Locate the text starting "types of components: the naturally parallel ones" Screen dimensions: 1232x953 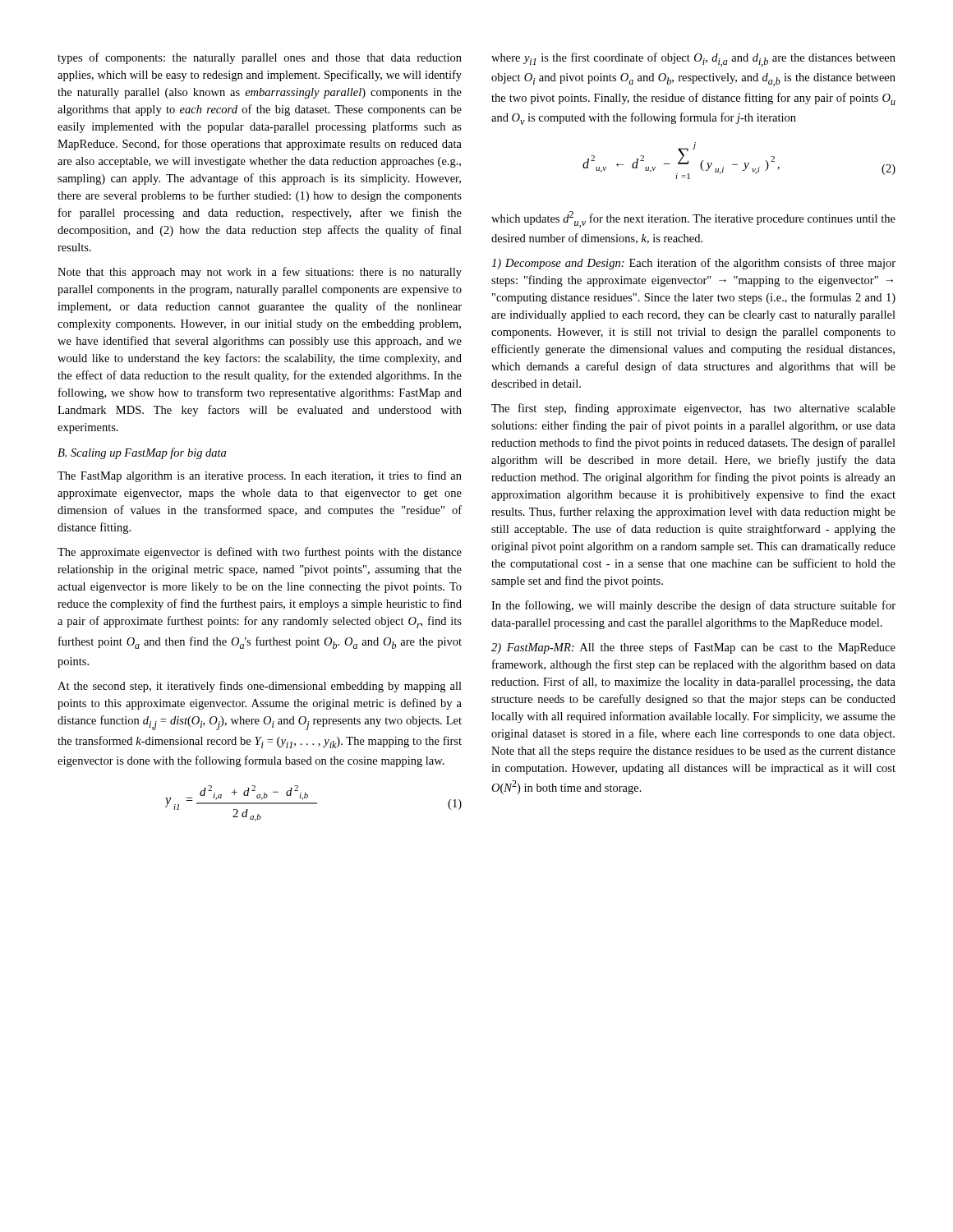click(x=260, y=243)
